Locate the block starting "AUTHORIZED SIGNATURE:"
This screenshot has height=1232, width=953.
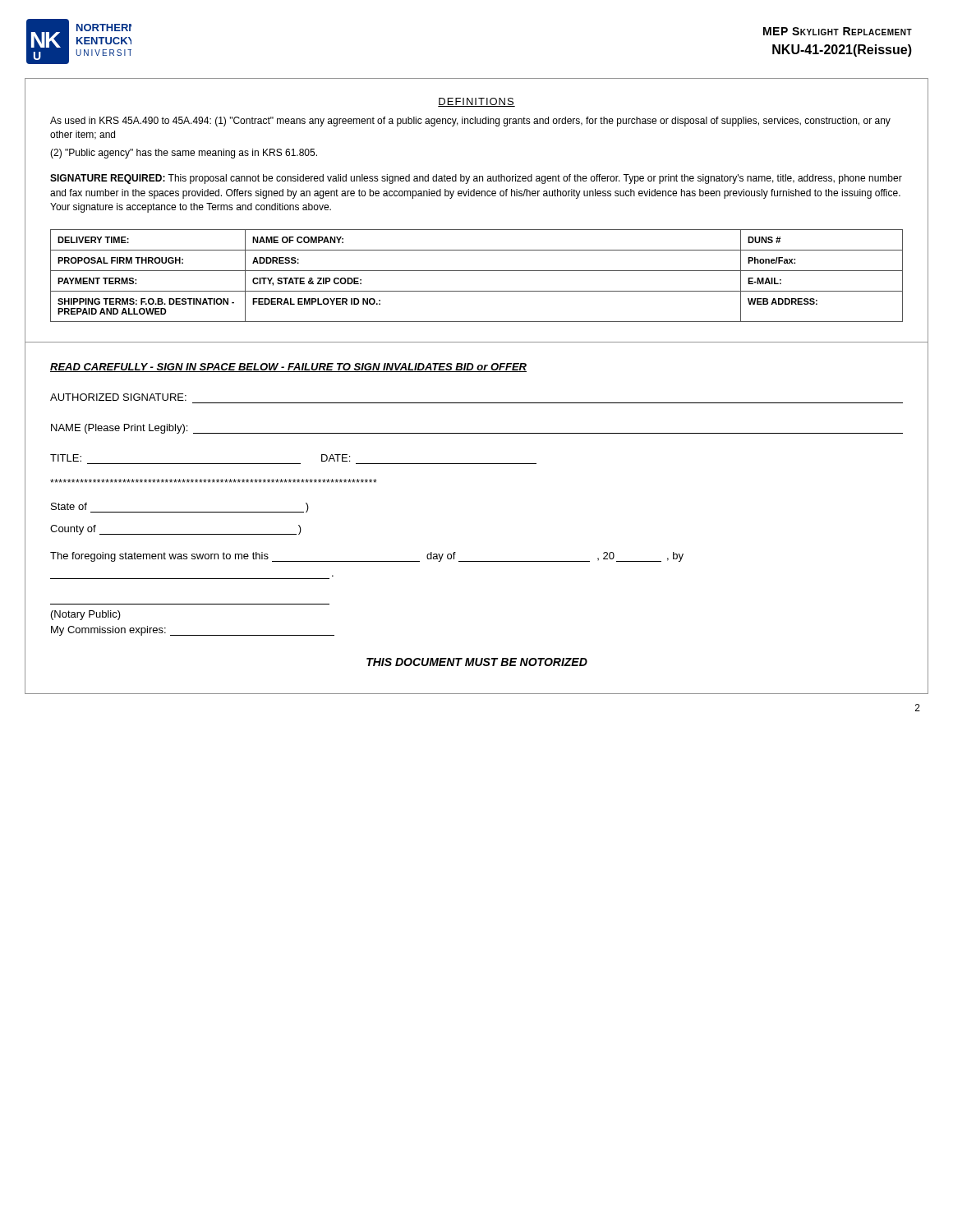click(x=476, y=397)
